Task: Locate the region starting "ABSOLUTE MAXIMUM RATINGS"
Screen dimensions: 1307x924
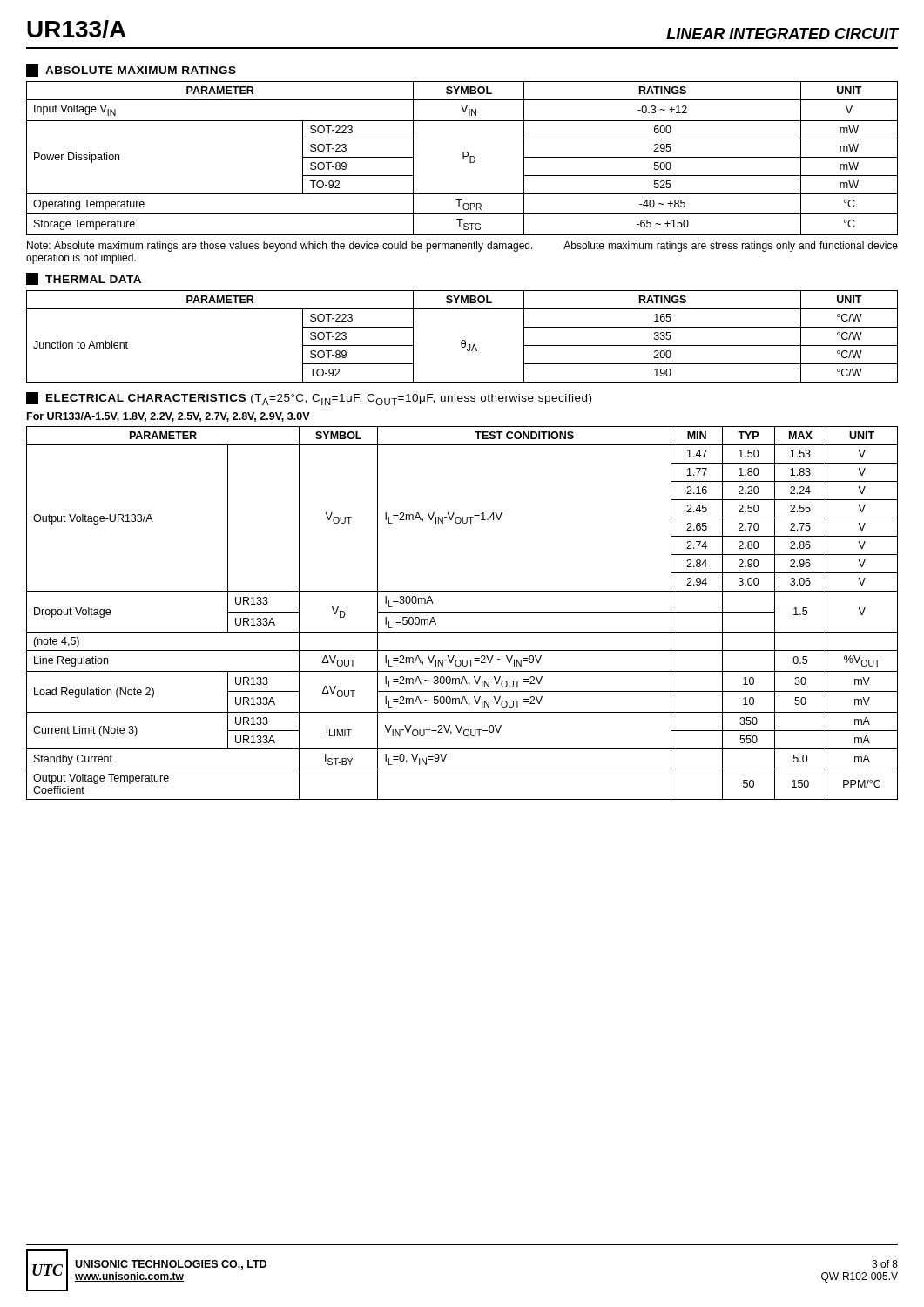Action: tap(131, 70)
